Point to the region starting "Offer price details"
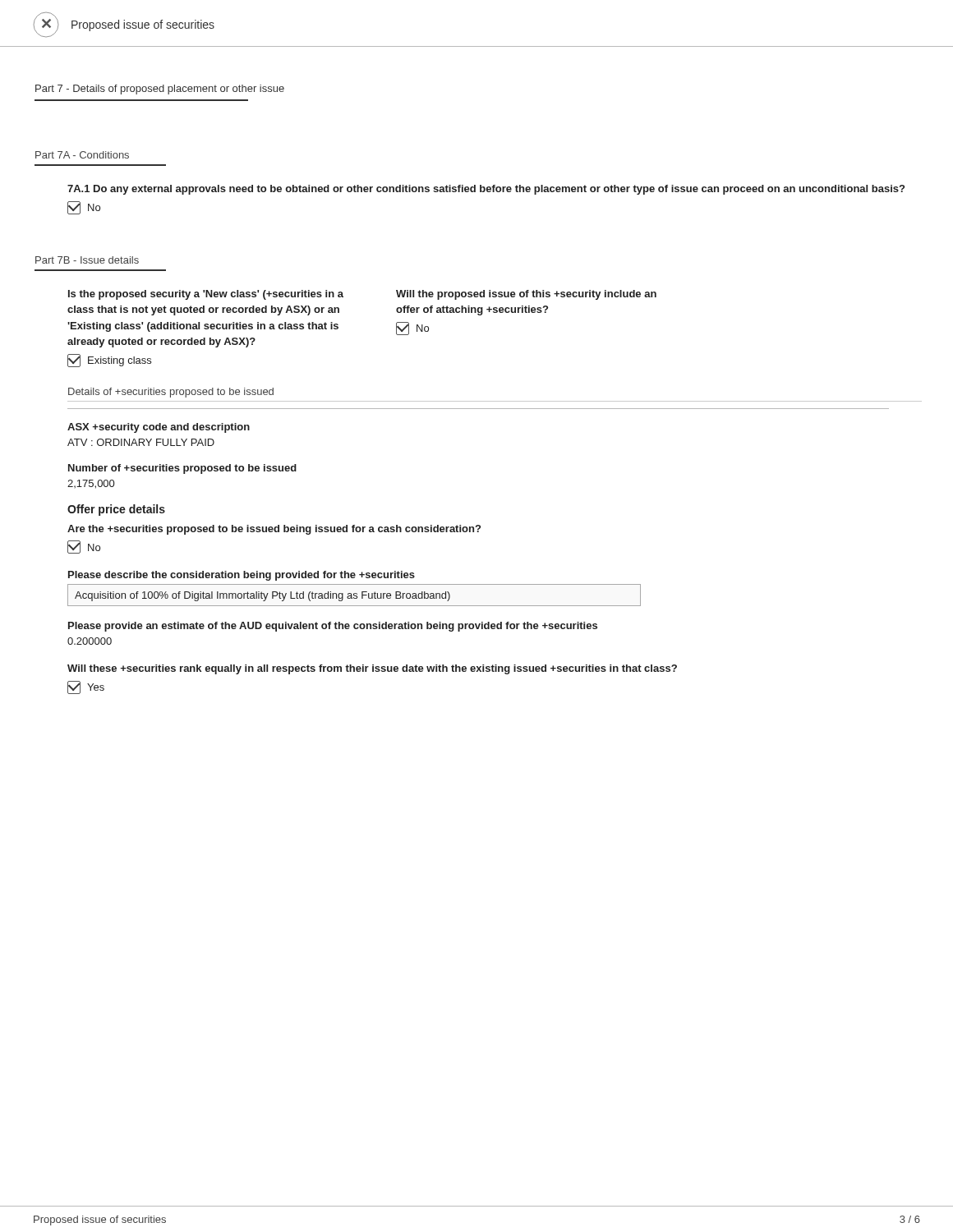953x1232 pixels. 116,510
